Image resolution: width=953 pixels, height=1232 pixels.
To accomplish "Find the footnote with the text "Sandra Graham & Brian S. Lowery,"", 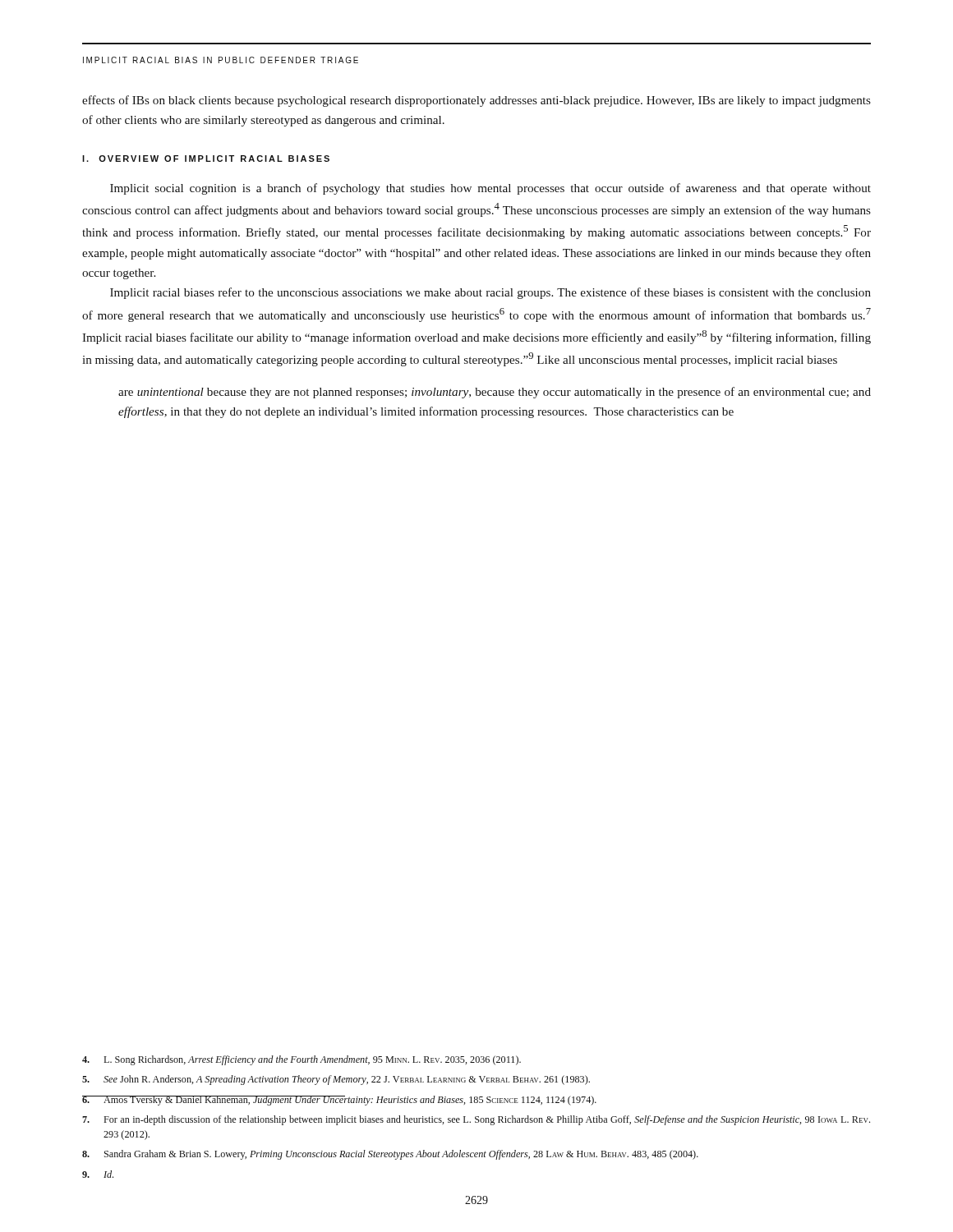I will click(476, 1154).
